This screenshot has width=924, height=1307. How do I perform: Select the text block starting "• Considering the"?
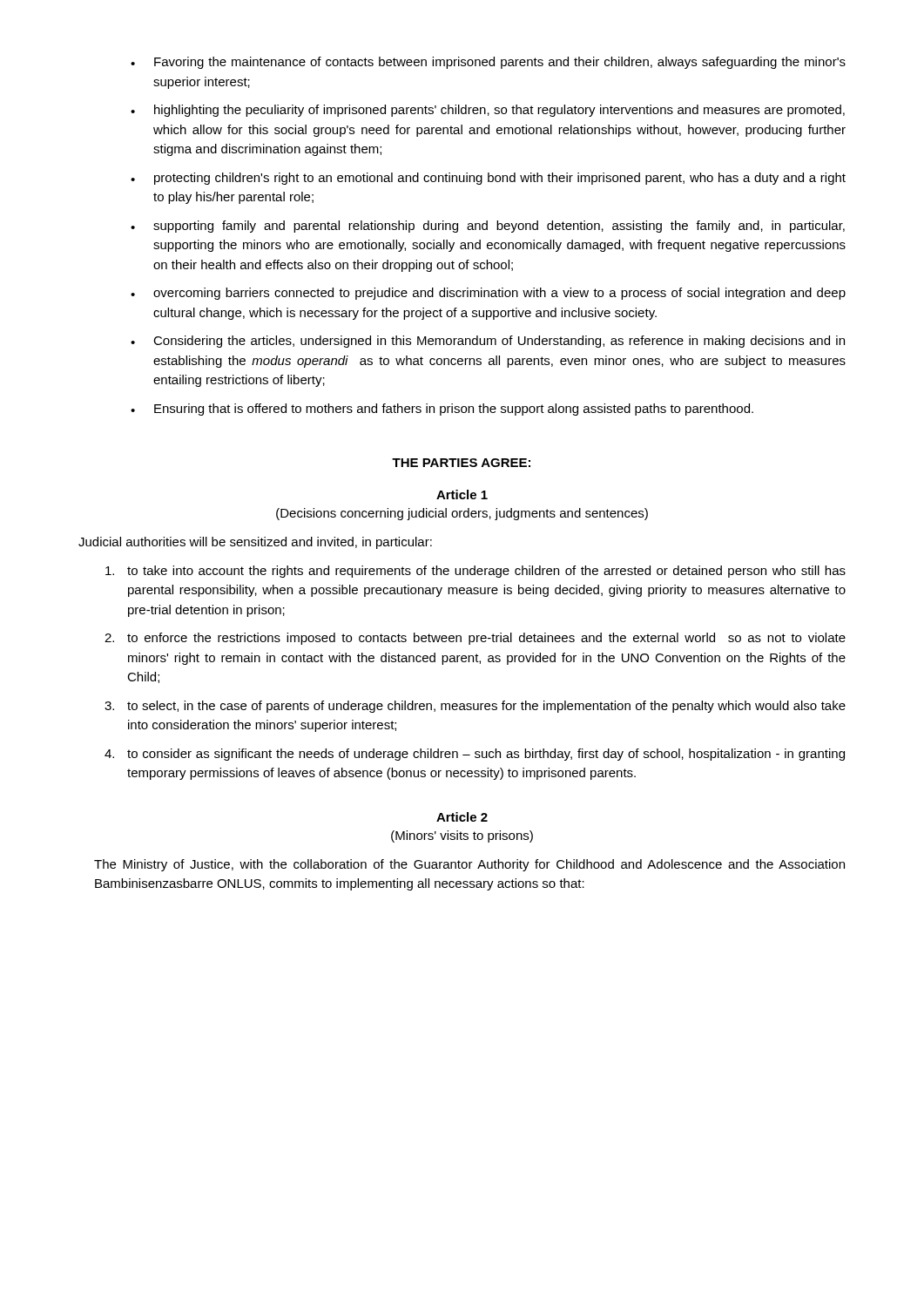click(488, 360)
